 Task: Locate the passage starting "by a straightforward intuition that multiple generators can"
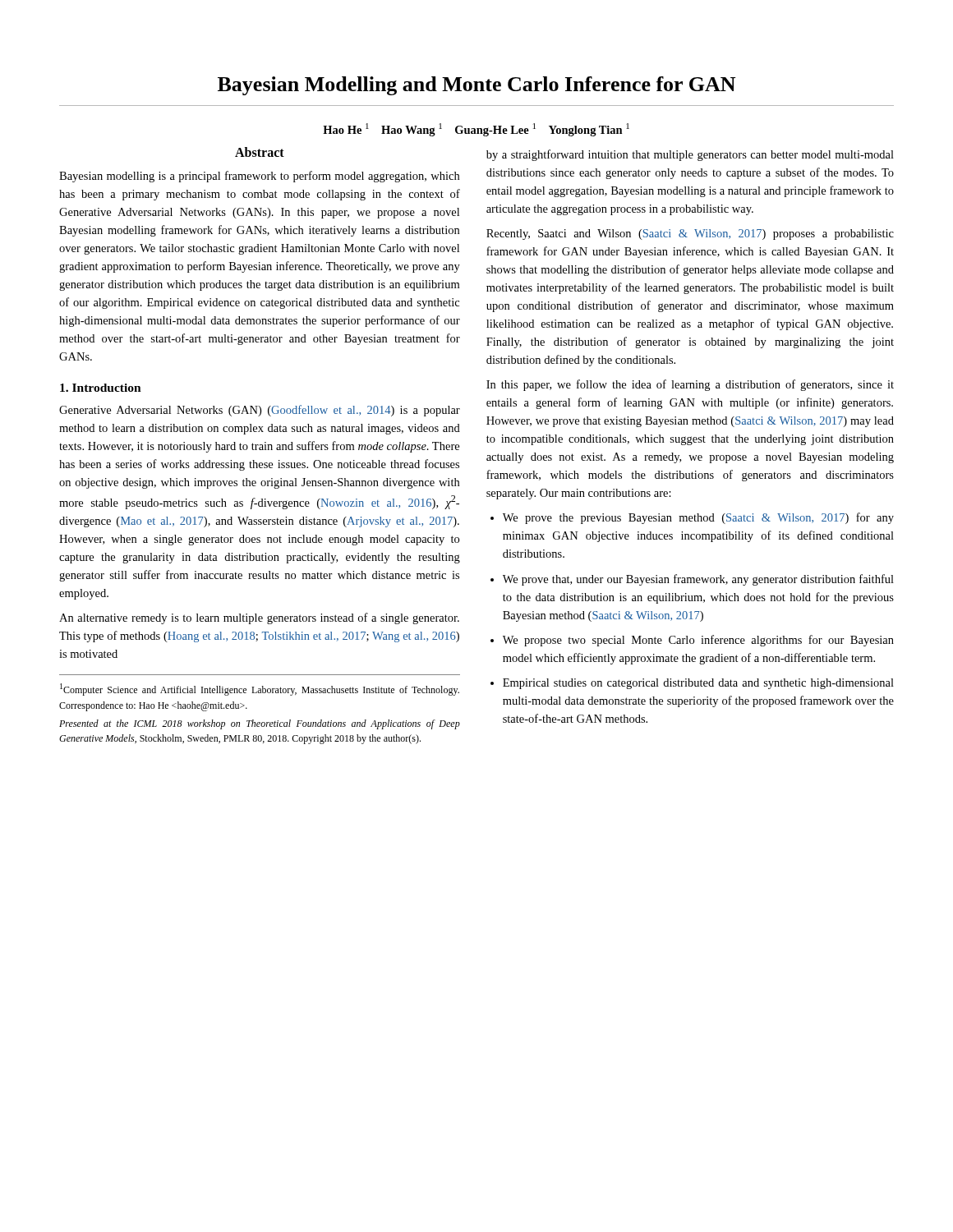(x=690, y=324)
